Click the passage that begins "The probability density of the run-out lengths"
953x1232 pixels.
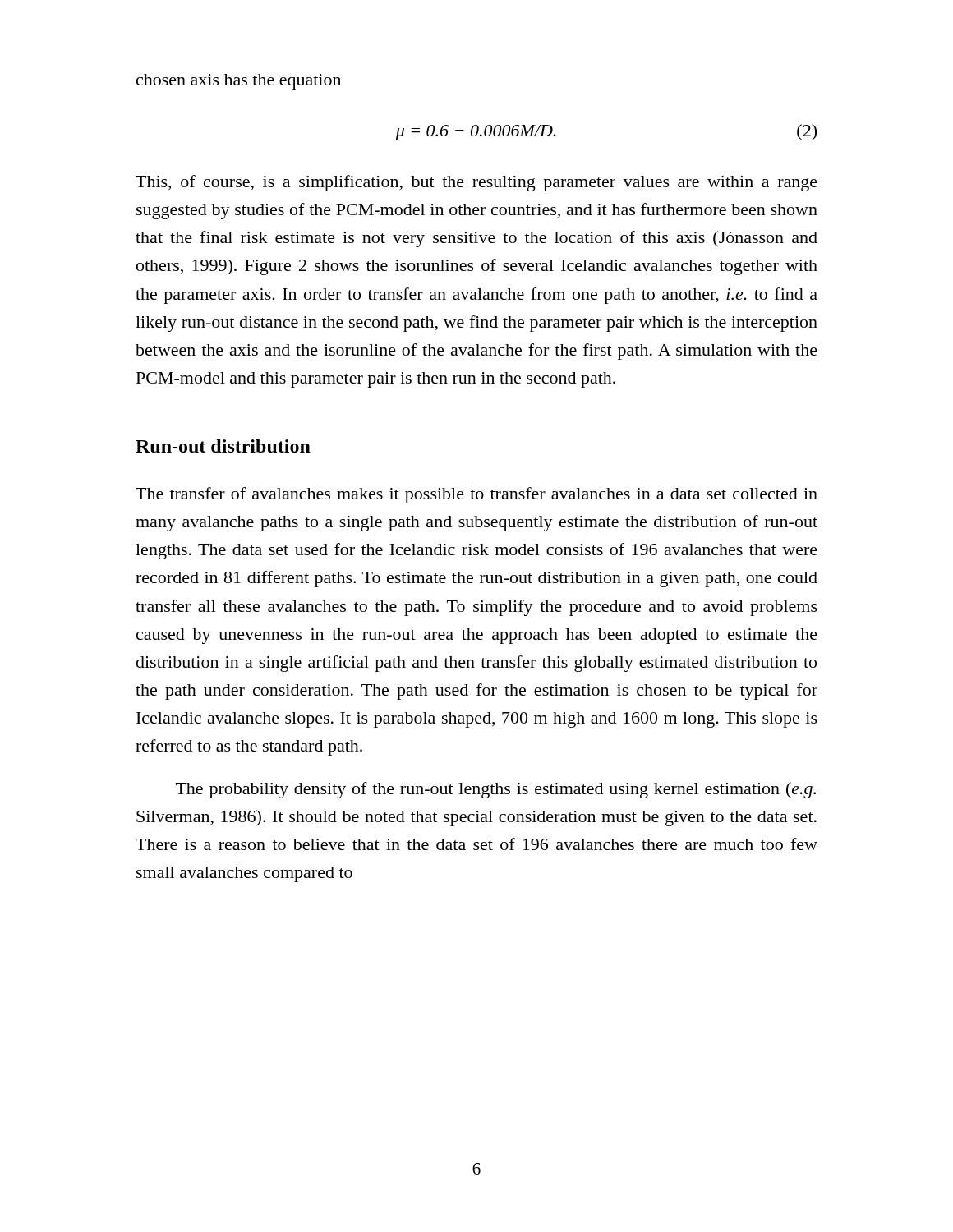click(476, 830)
